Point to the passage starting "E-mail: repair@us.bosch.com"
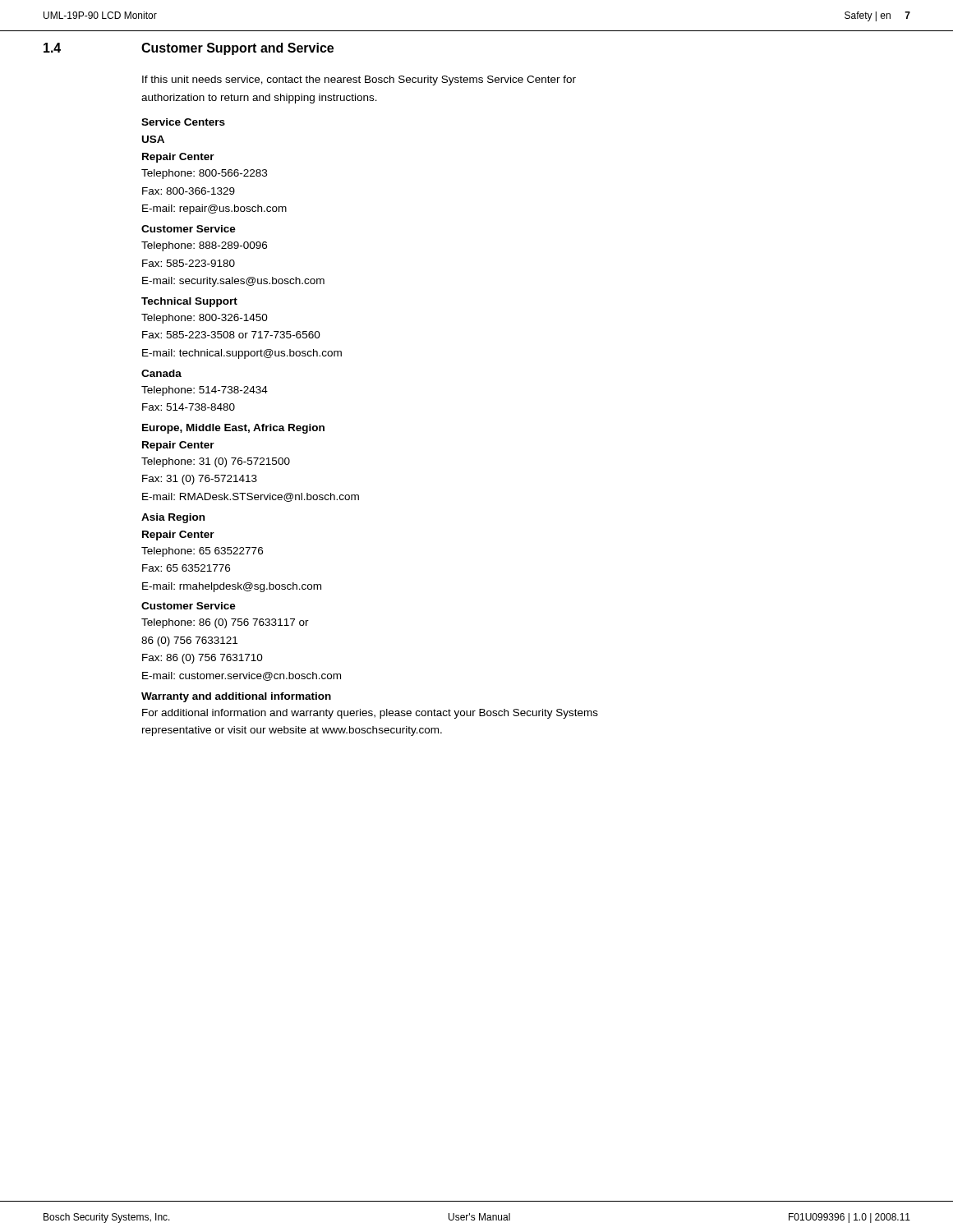The image size is (953, 1232). click(214, 209)
